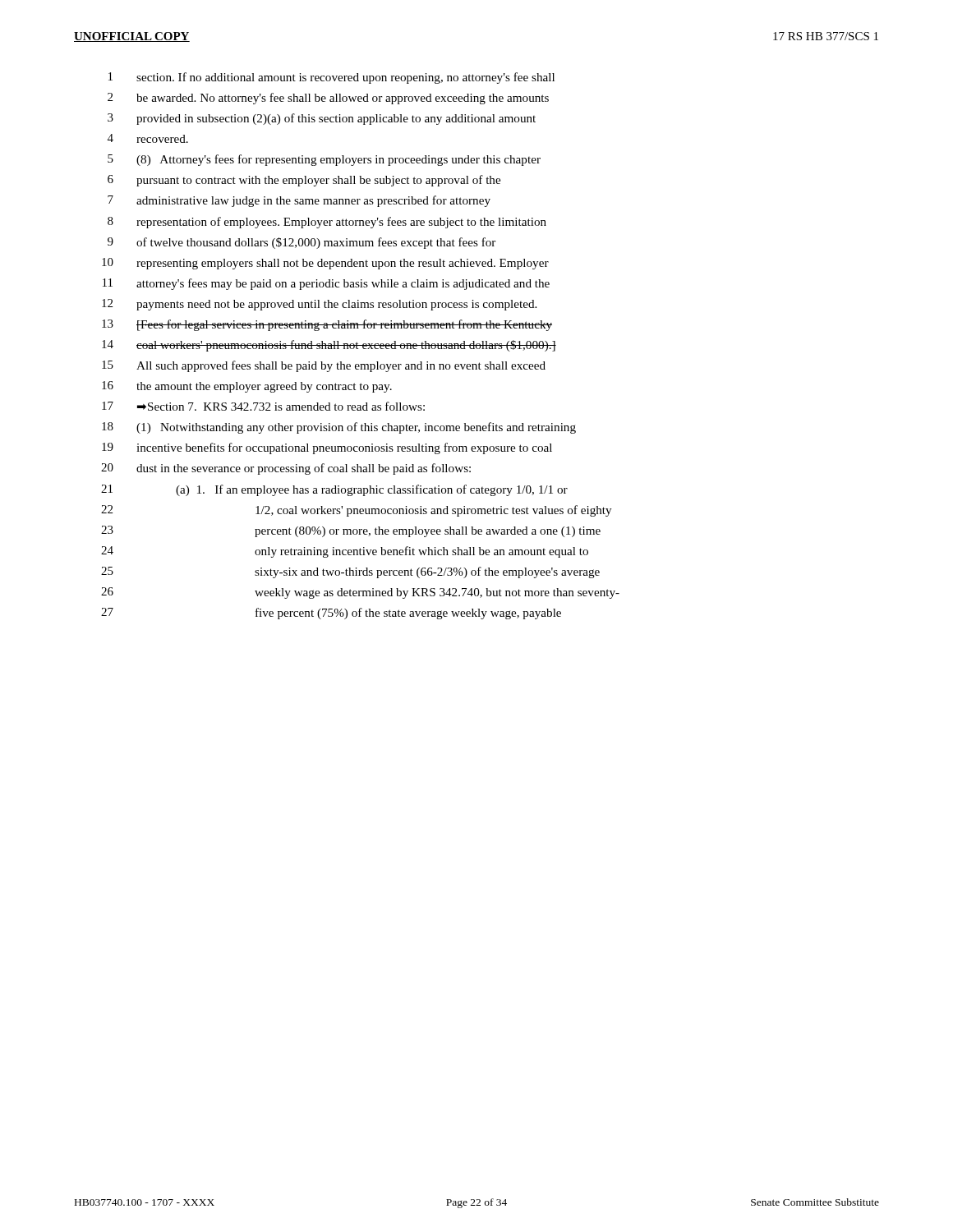This screenshot has height=1232, width=953.
Task: Point to the block starting "6 pursuant to contract with the employer shall"
Action: point(476,180)
